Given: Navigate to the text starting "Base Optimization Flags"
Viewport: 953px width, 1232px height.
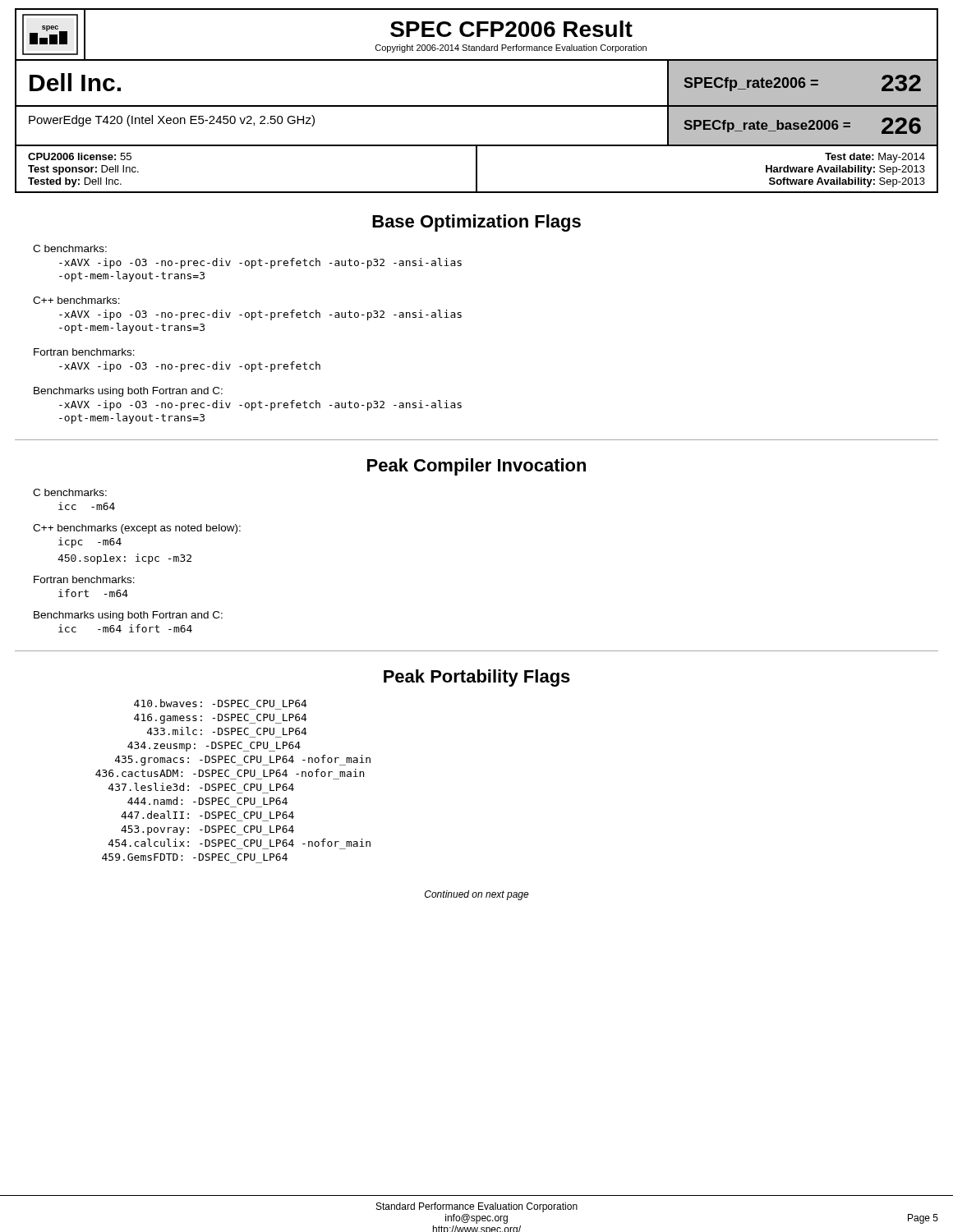Looking at the screenshot, I should (476, 221).
